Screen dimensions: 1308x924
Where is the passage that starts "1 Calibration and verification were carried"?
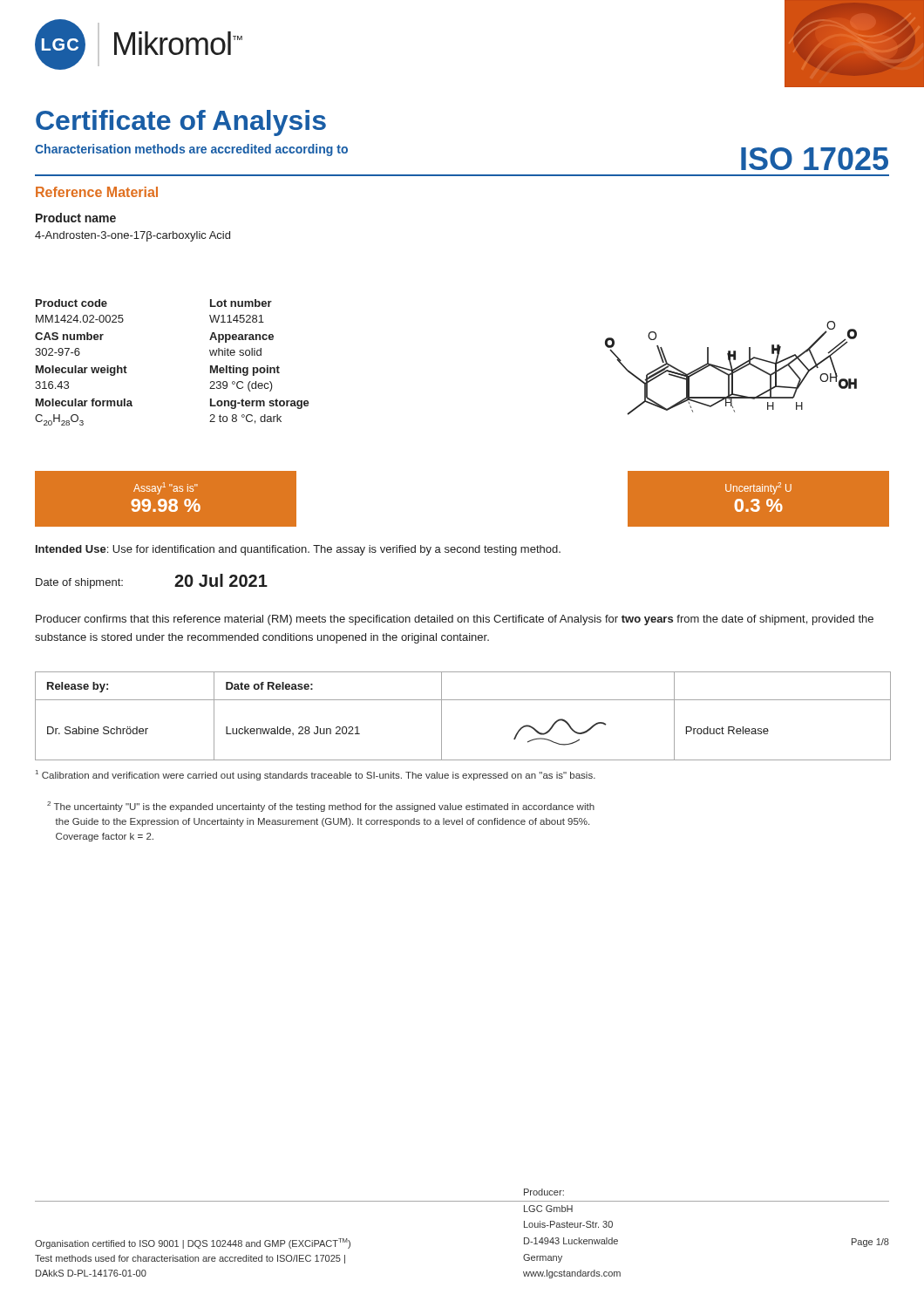point(315,774)
